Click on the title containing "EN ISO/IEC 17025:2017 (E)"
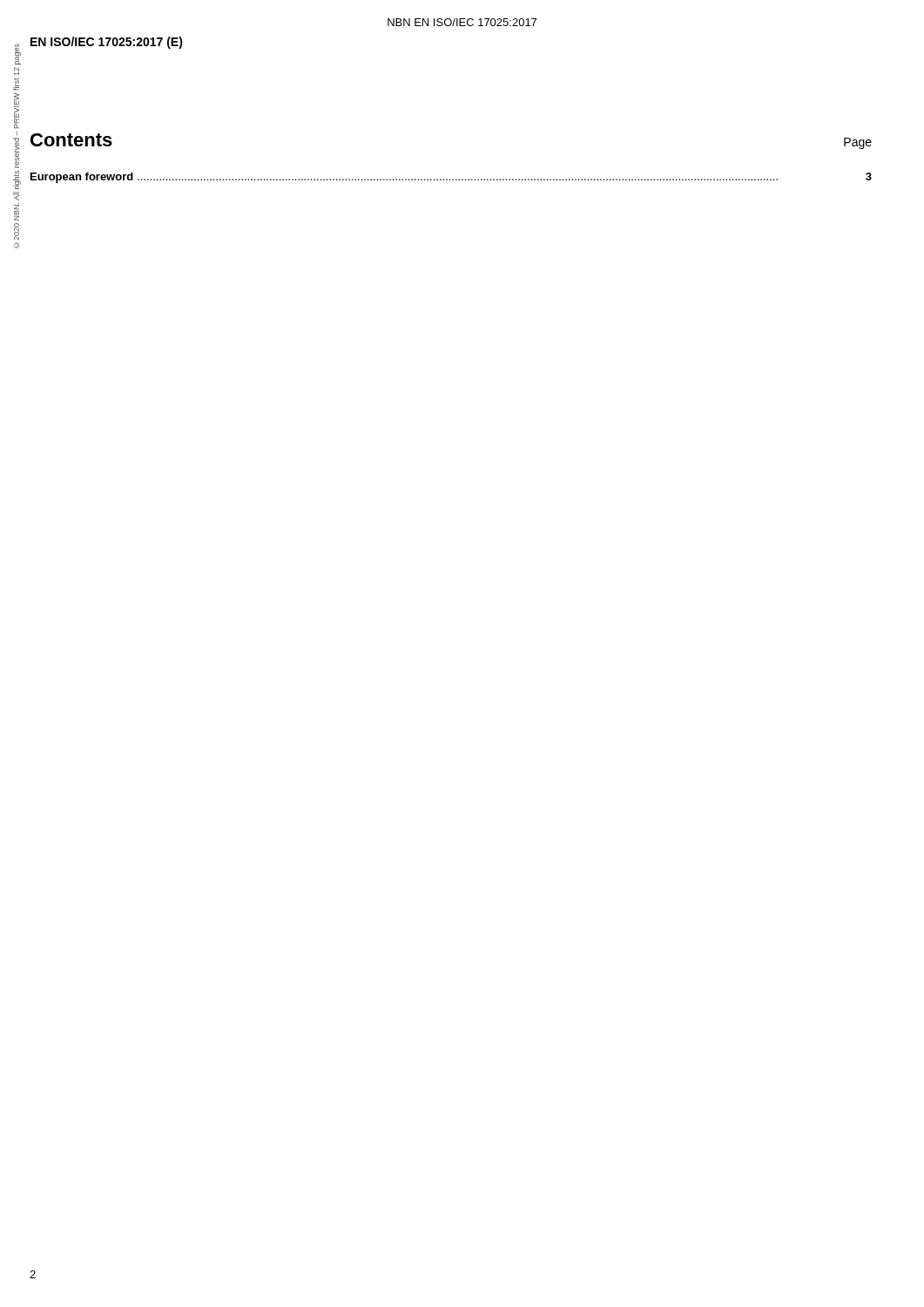The height and width of the screenshot is (1307, 924). click(x=106, y=42)
